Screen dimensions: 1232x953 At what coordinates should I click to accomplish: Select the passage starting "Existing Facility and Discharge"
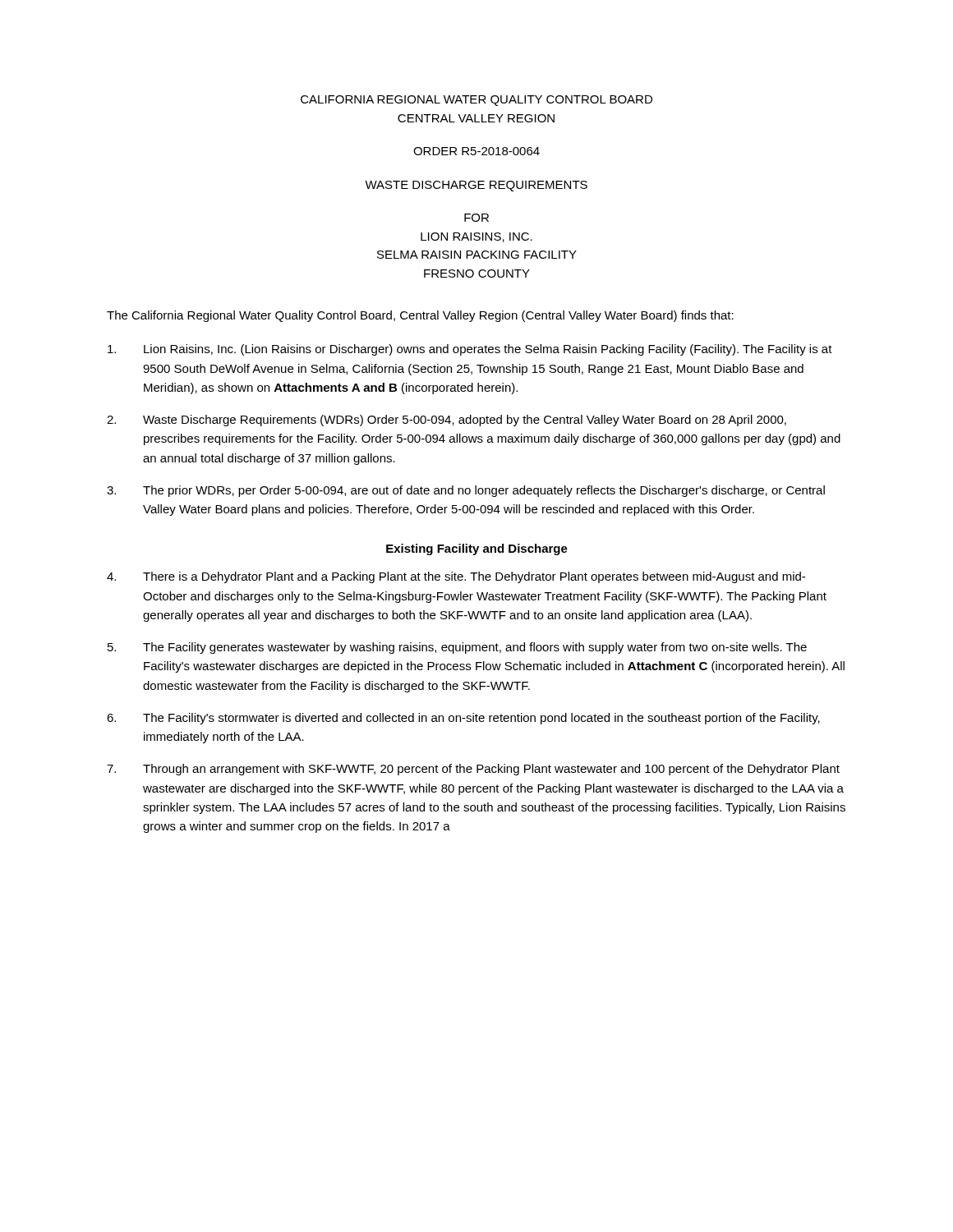pos(476,548)
